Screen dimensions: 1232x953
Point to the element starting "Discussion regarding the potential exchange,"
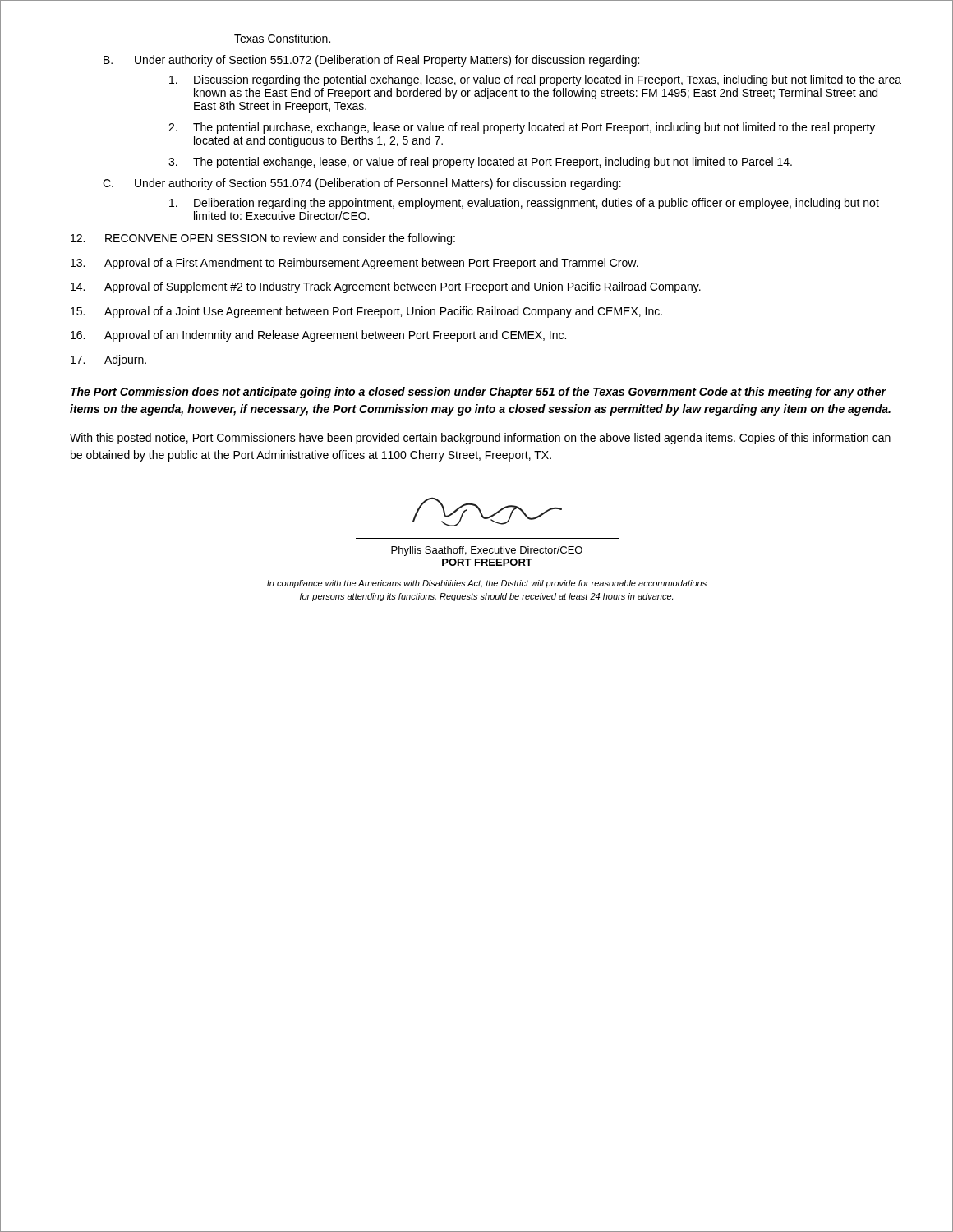[536, 93]
